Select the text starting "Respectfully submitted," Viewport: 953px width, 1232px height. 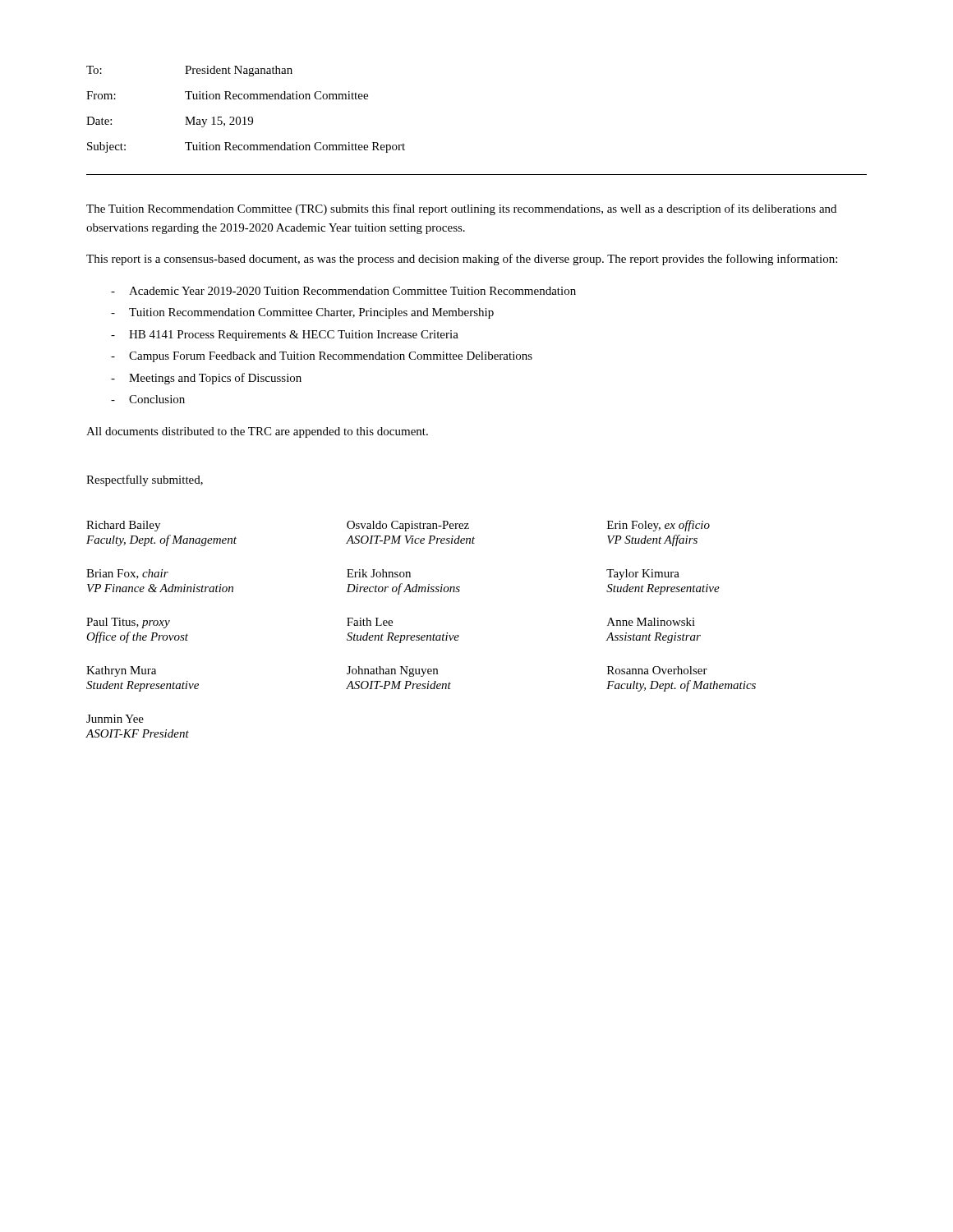(x=145, y=480)
